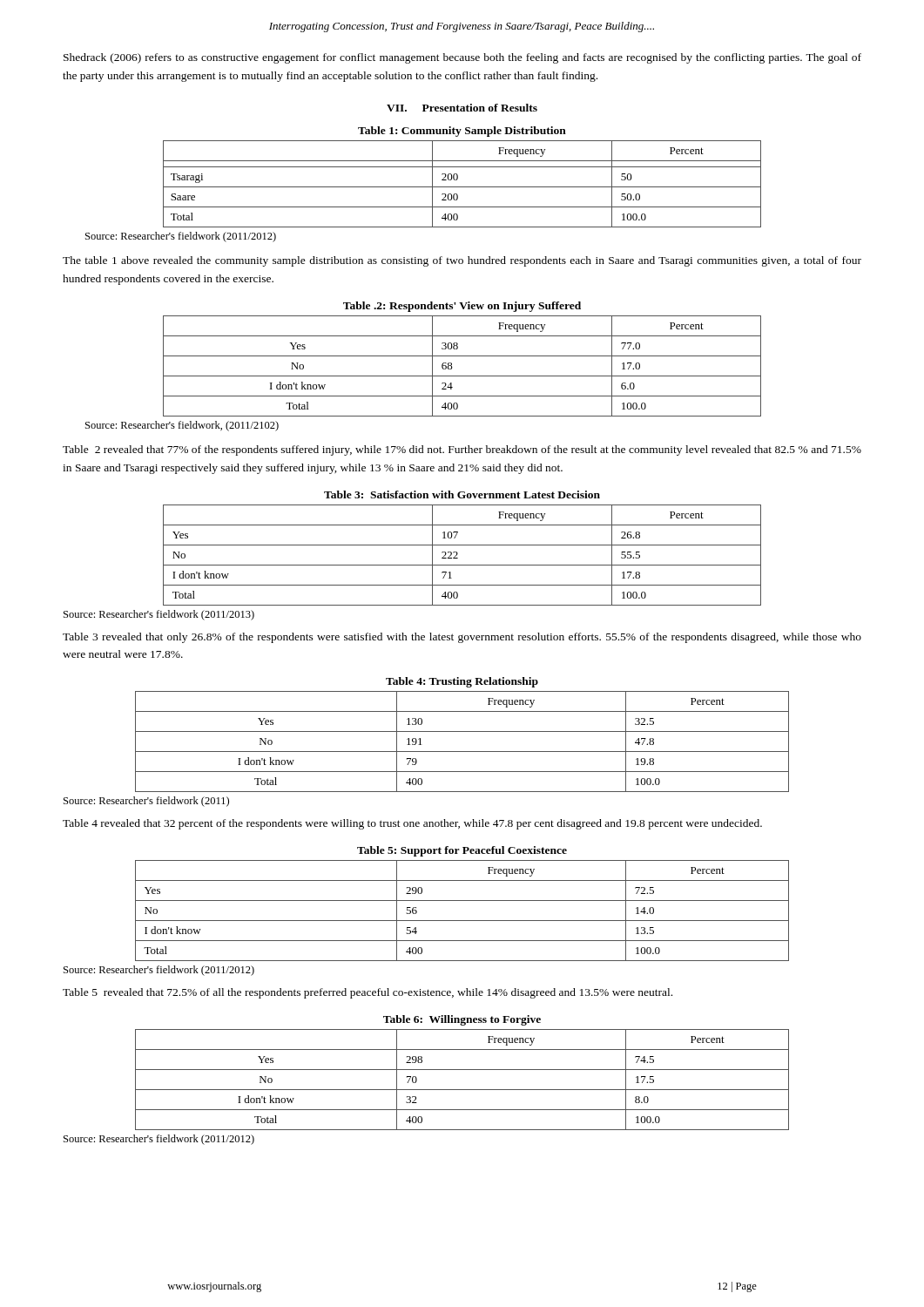
Task: Where does it say "Table 1: Community Sample Distribution"?
Action: coord(462,130)
